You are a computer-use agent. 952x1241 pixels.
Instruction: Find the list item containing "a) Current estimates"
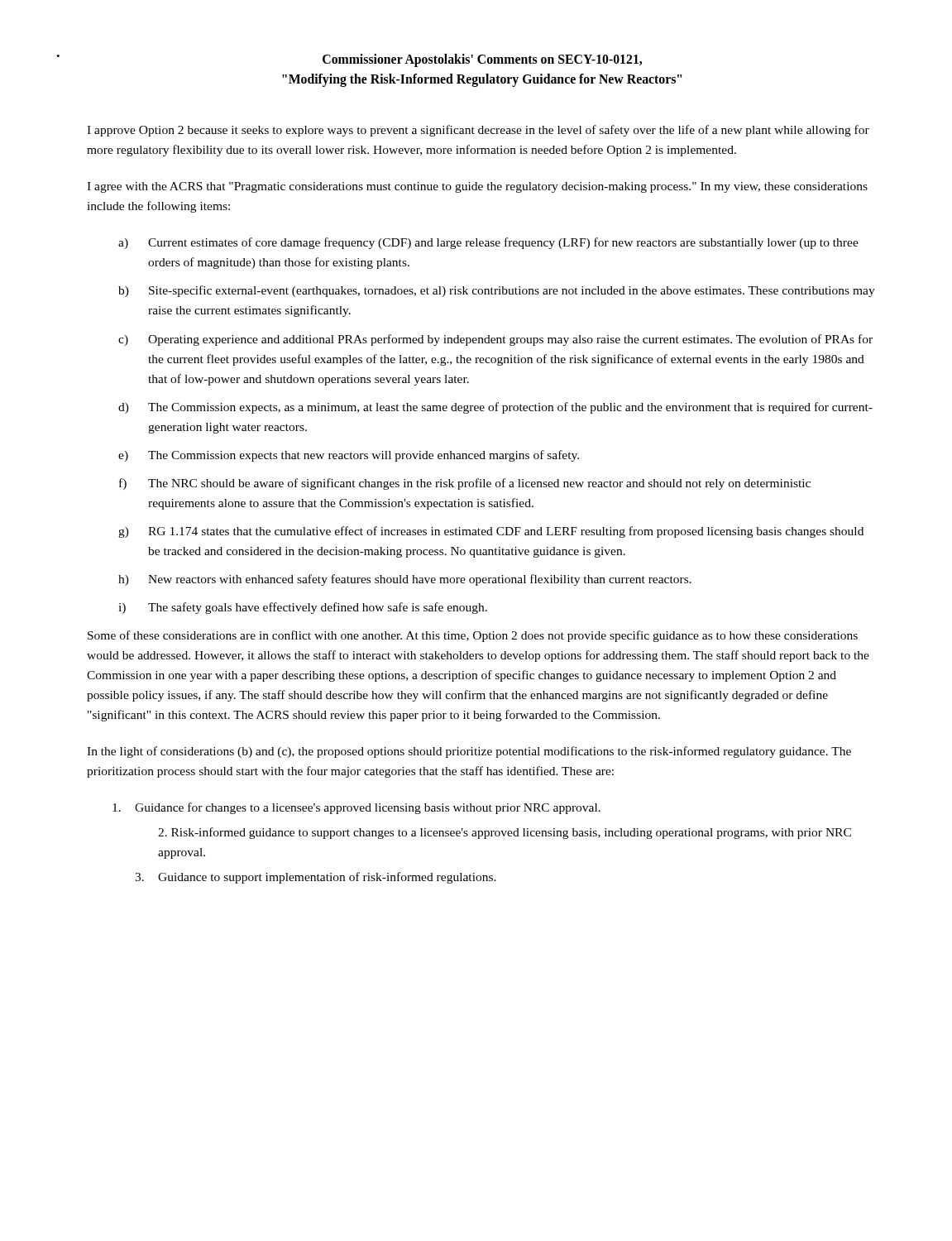point(498,253)
